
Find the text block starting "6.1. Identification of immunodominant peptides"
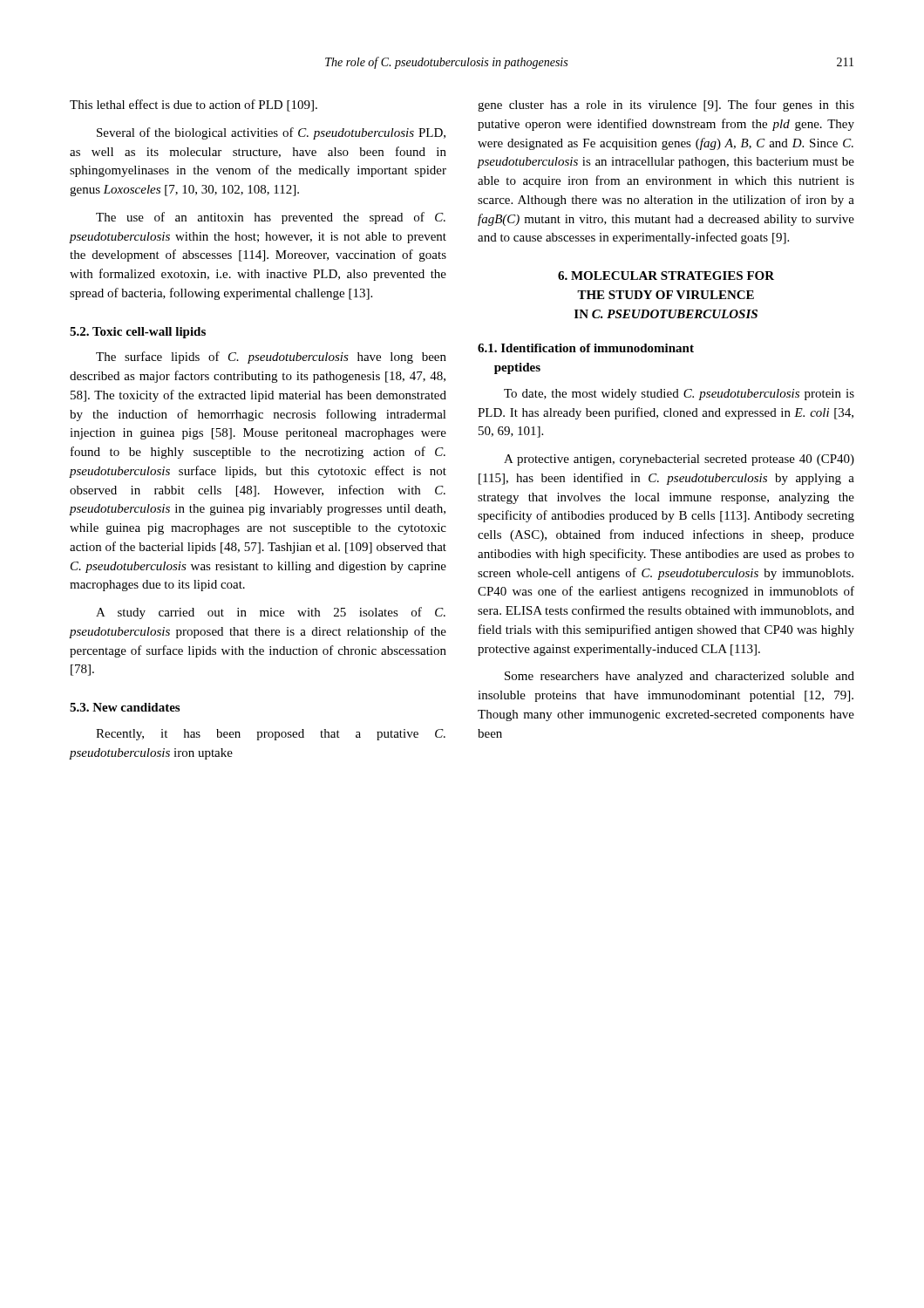pos(586,358)
